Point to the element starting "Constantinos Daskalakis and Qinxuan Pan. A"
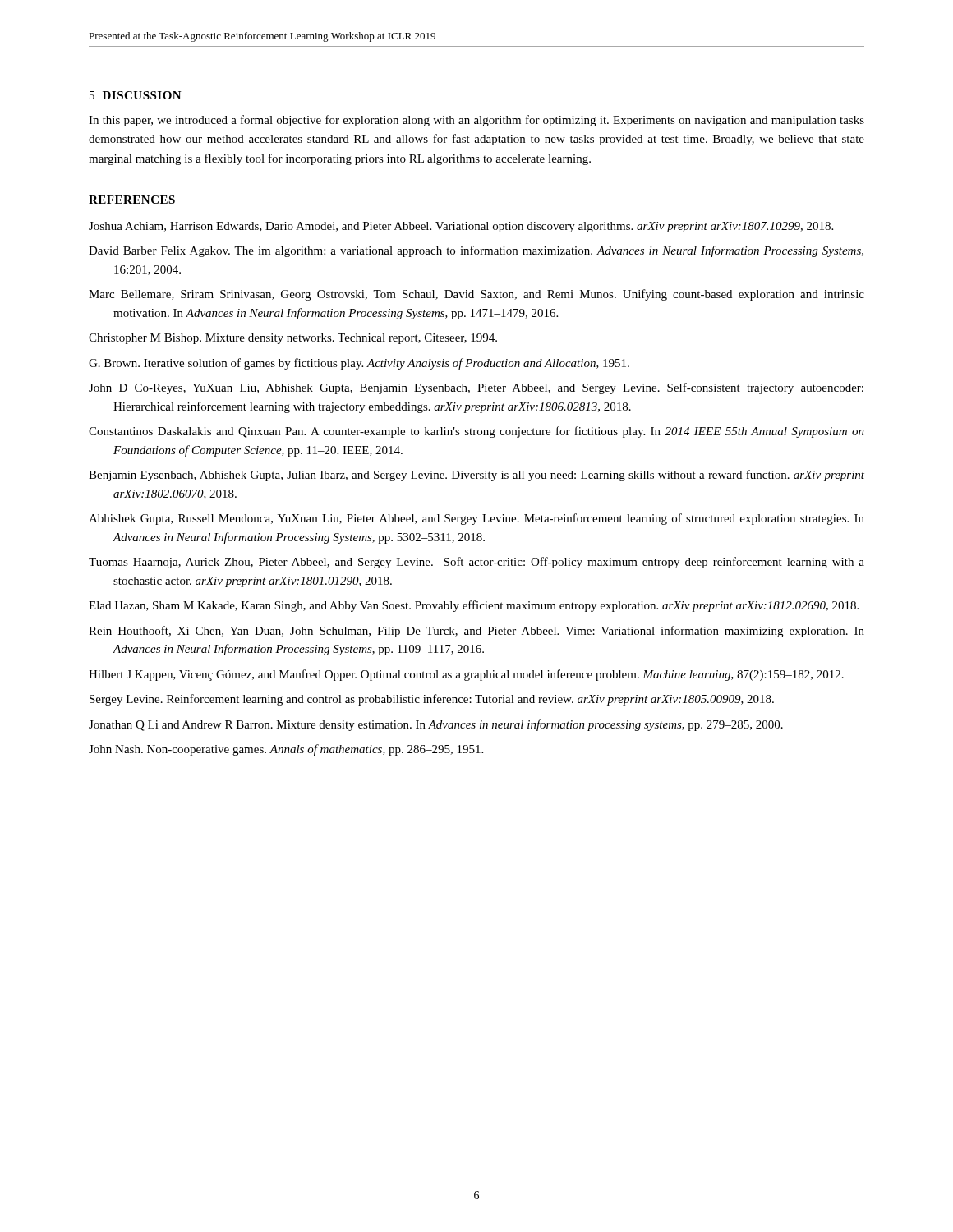This screenshot has width=953, height=1232. pos(476,441)
